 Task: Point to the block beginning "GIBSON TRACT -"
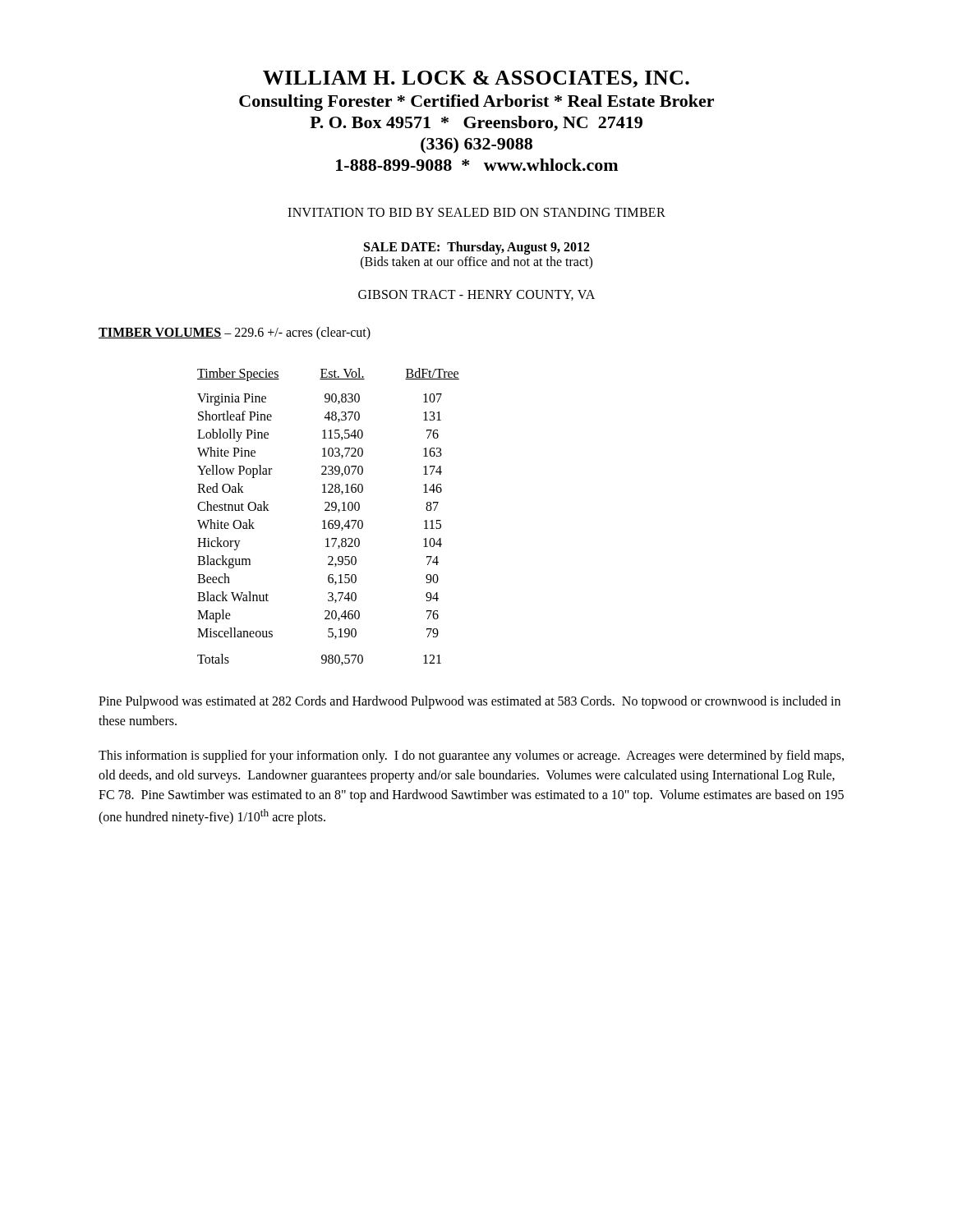pos(476,294)
